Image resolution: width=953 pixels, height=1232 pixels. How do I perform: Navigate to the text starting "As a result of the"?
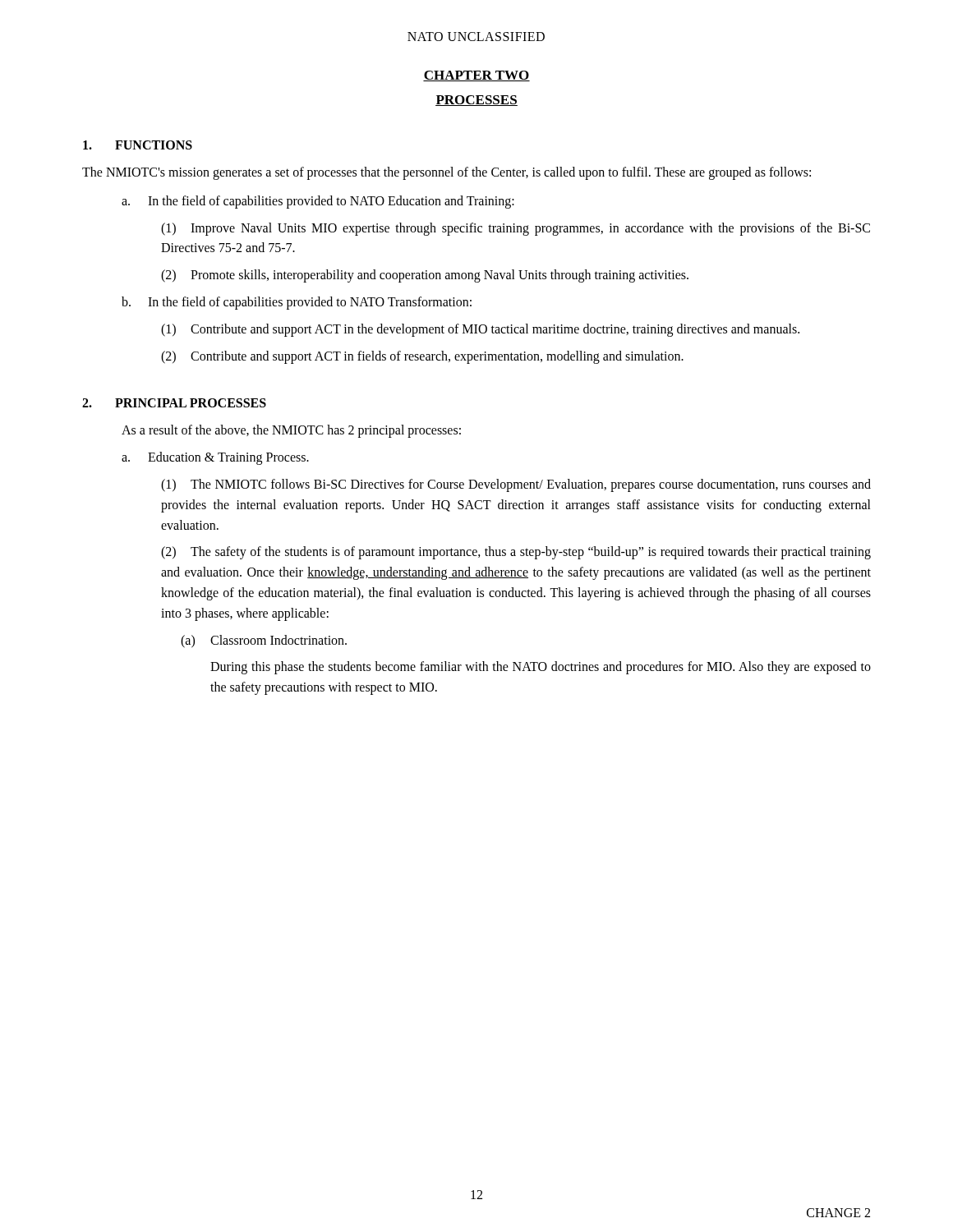pos(292,430)
